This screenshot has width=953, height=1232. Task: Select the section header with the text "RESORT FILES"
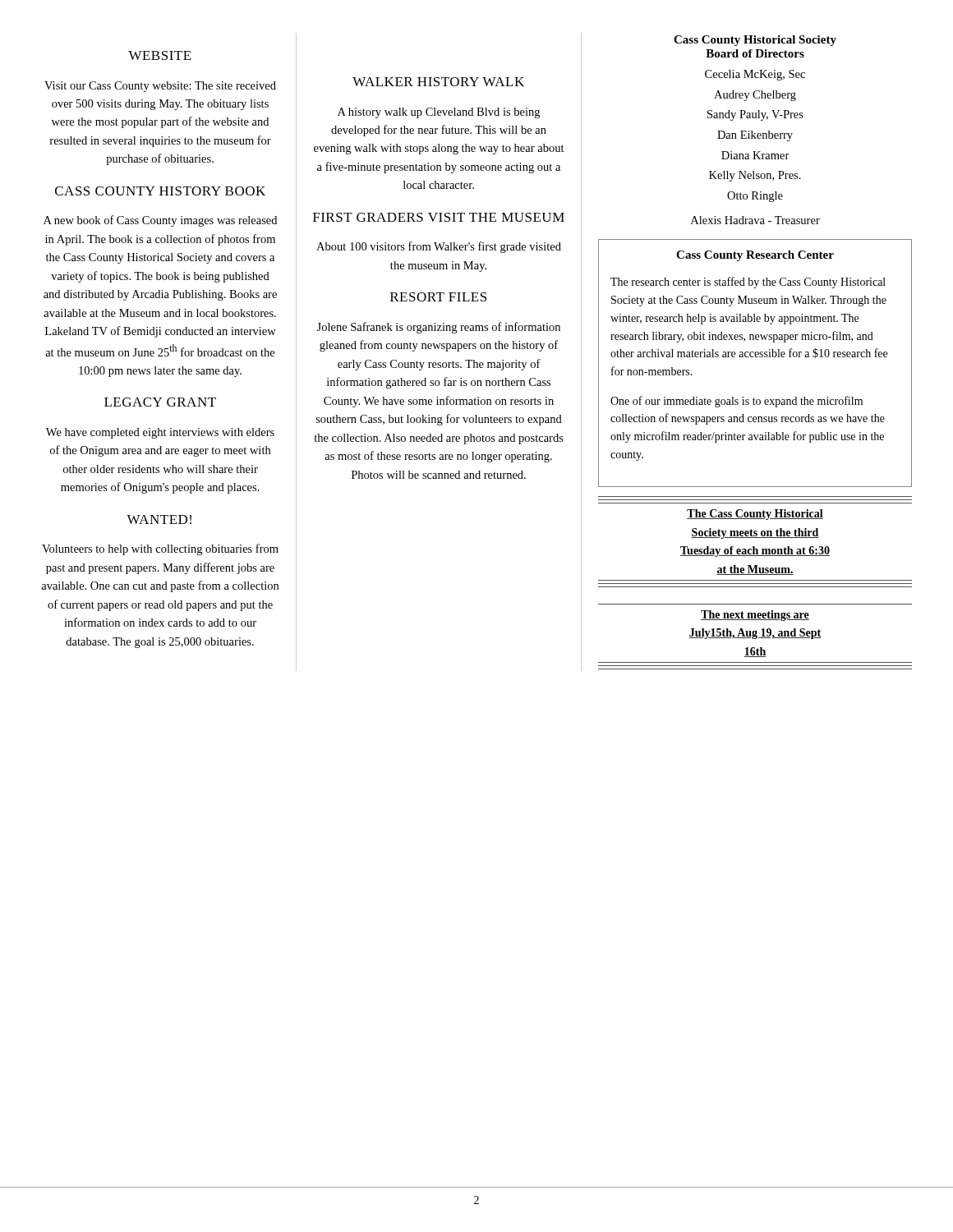point(439,298)
